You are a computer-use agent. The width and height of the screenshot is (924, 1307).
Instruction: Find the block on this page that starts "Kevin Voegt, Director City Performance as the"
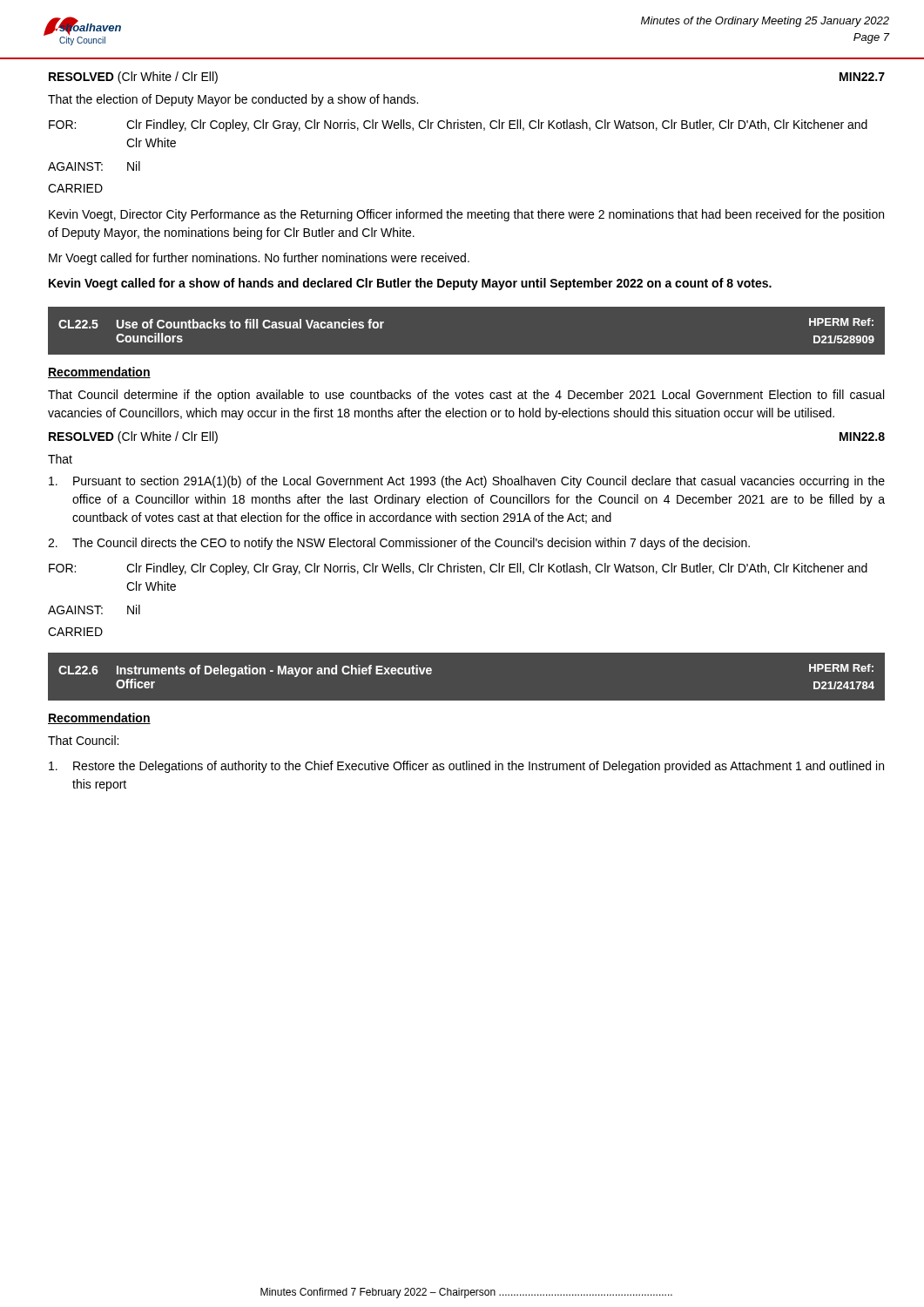(466, 224)
